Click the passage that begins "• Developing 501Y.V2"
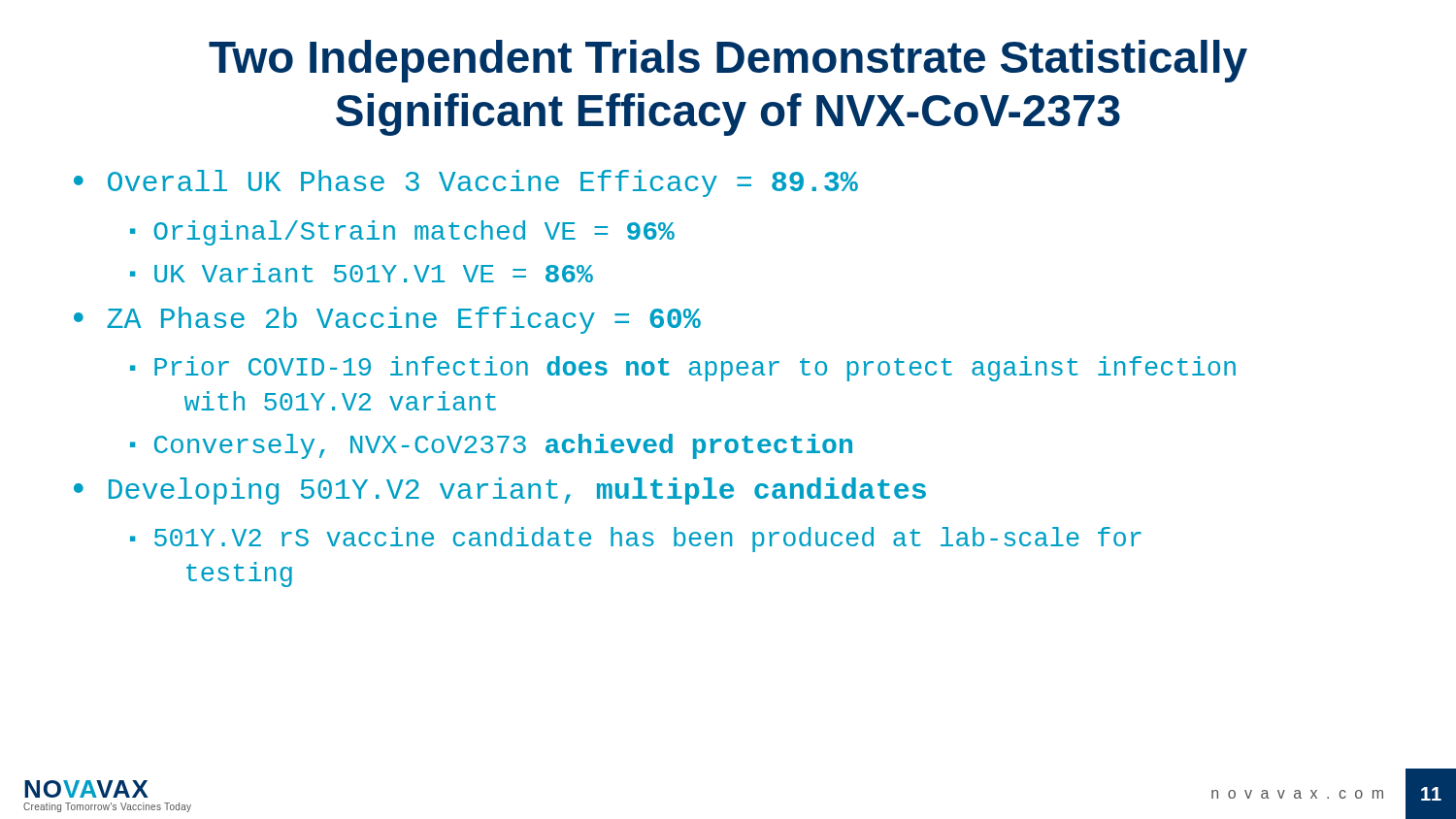1456x819 pixels. point(498,491)
